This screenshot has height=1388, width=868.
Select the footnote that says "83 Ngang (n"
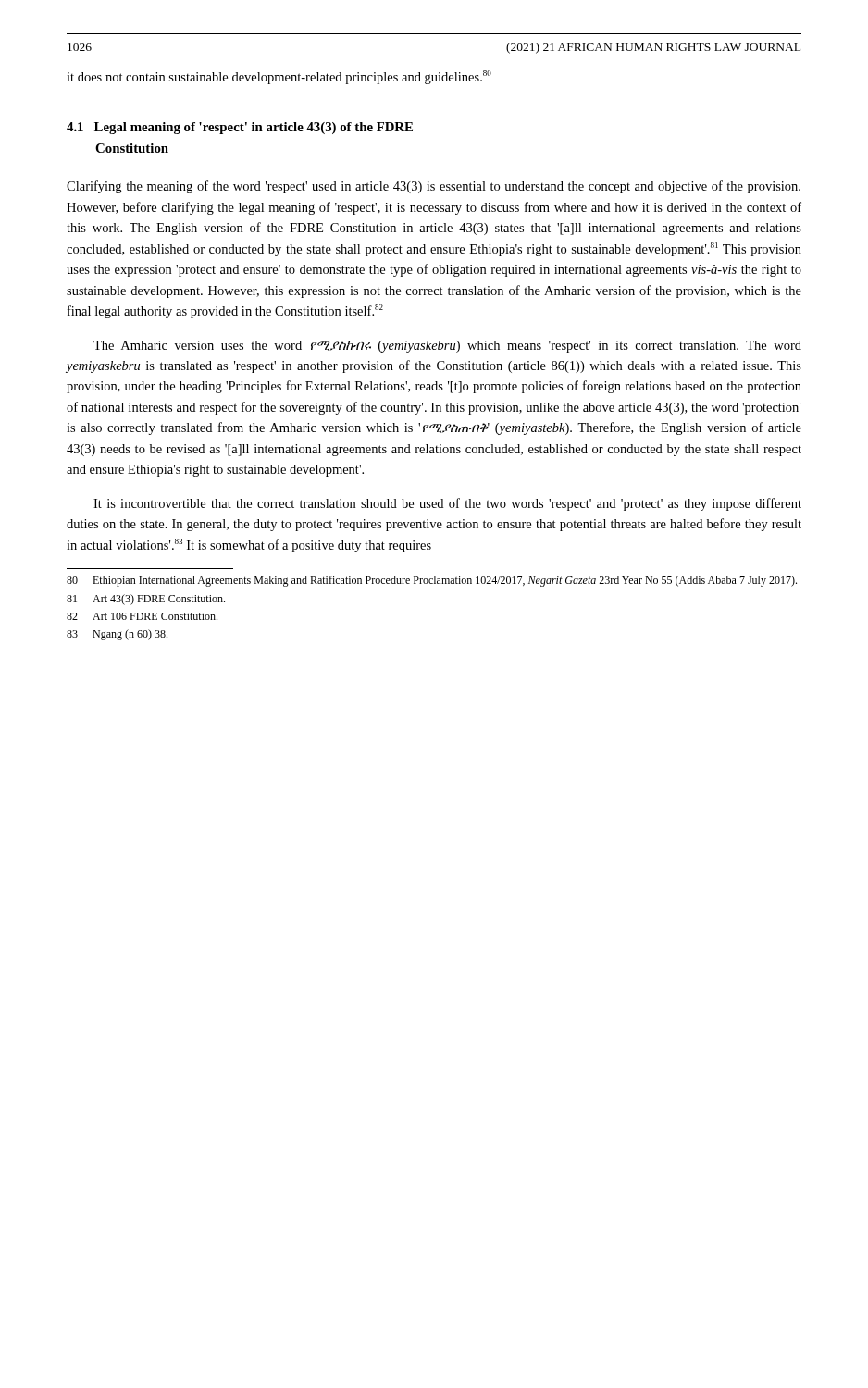(x=117, y=635)
